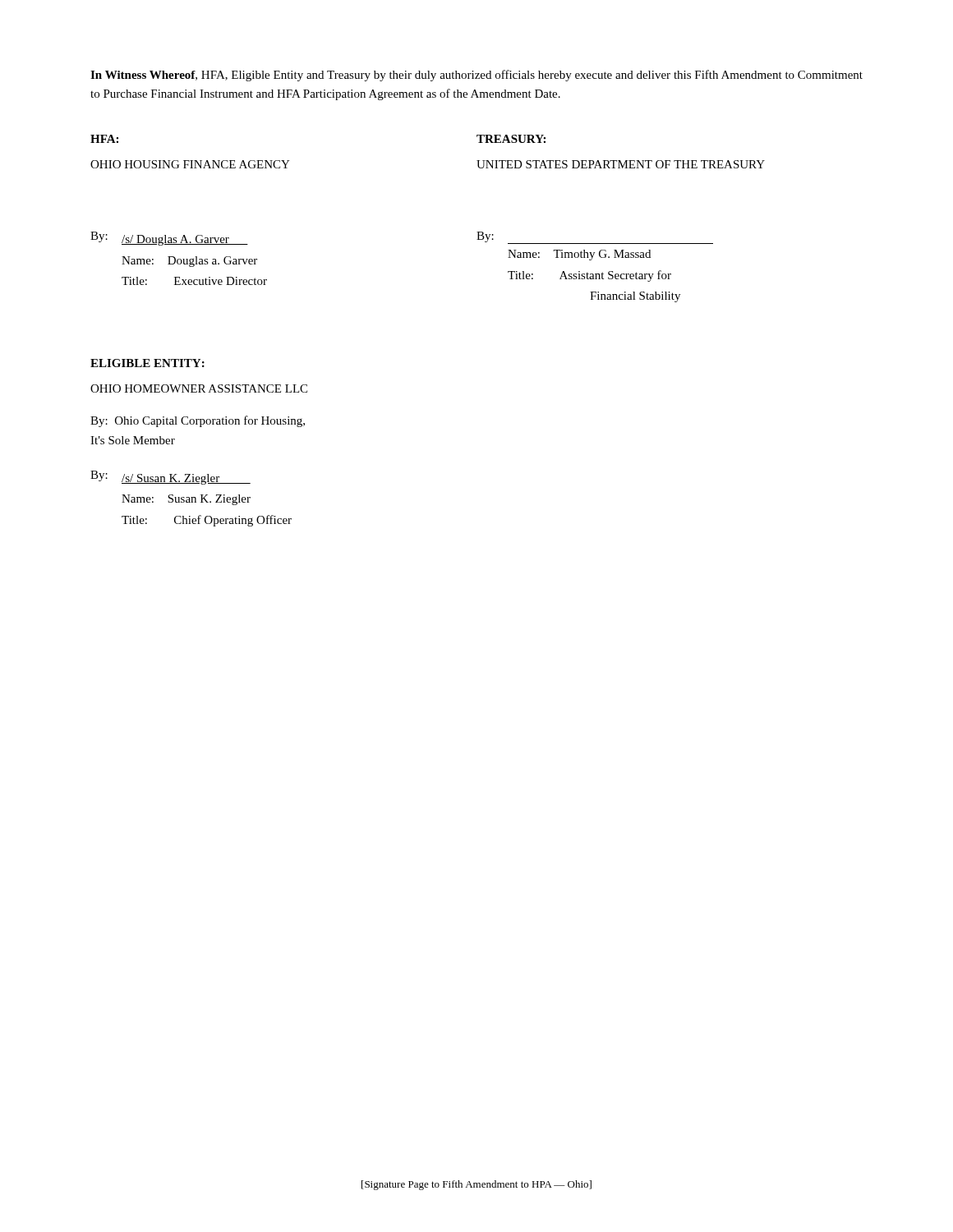The image size is (953, 1232).
Task: Where is the passage that starts "By: /s/ Susan"?
Action: pyautogui.click(x=170, y=478)
